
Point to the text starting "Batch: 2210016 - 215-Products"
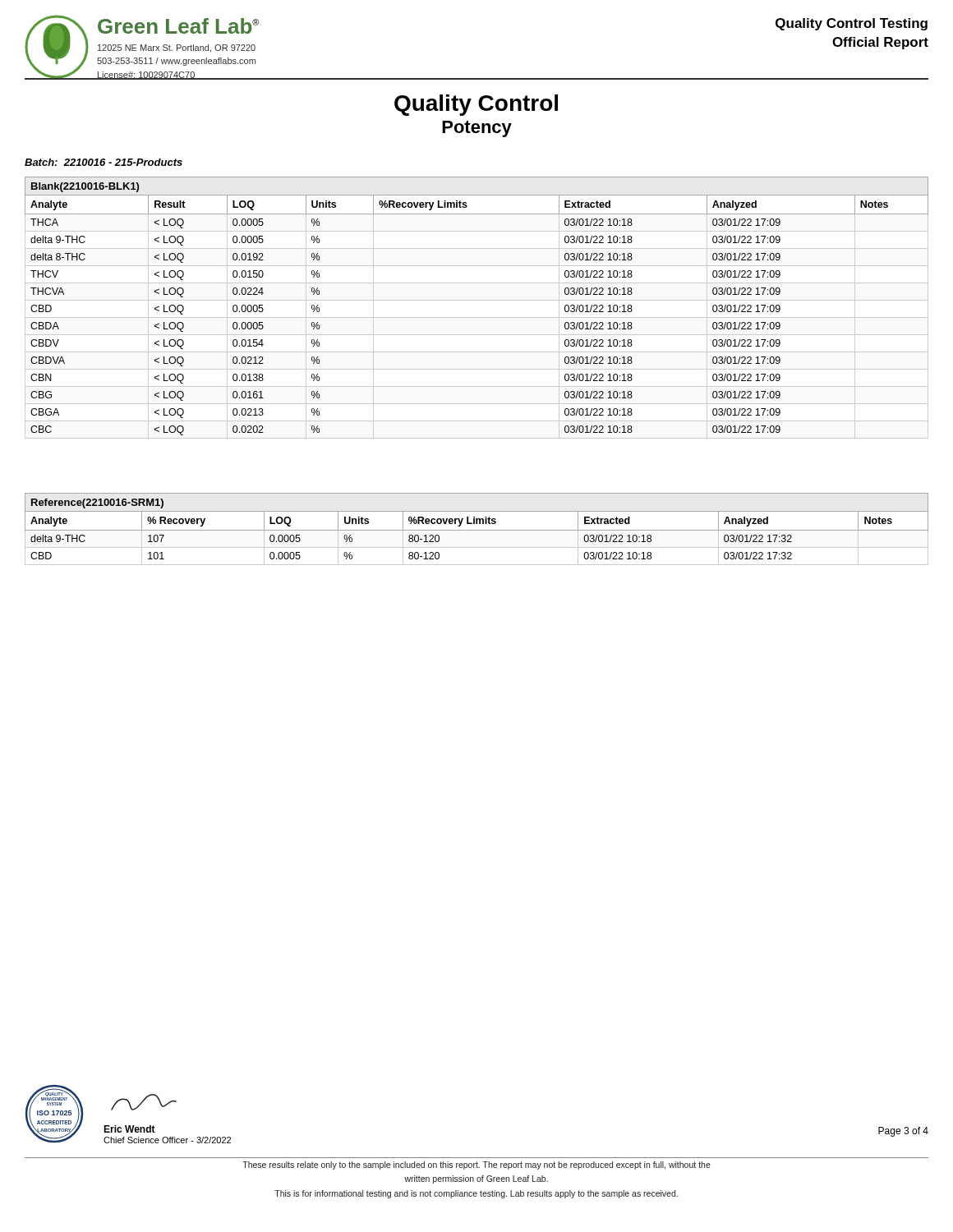[104, 162]
